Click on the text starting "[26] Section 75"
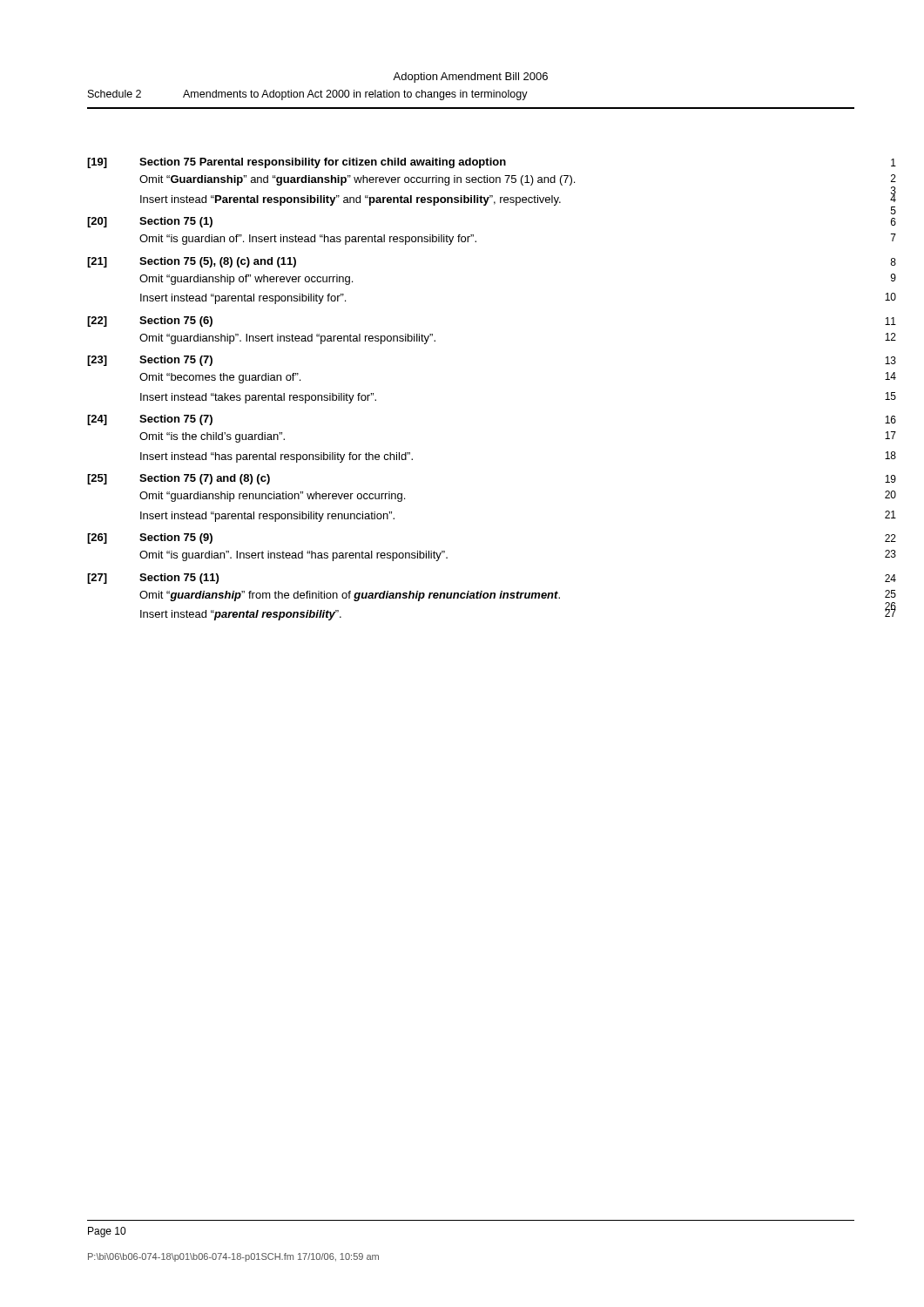This screenshot has width=924, height=1307. tap(150, 538)
